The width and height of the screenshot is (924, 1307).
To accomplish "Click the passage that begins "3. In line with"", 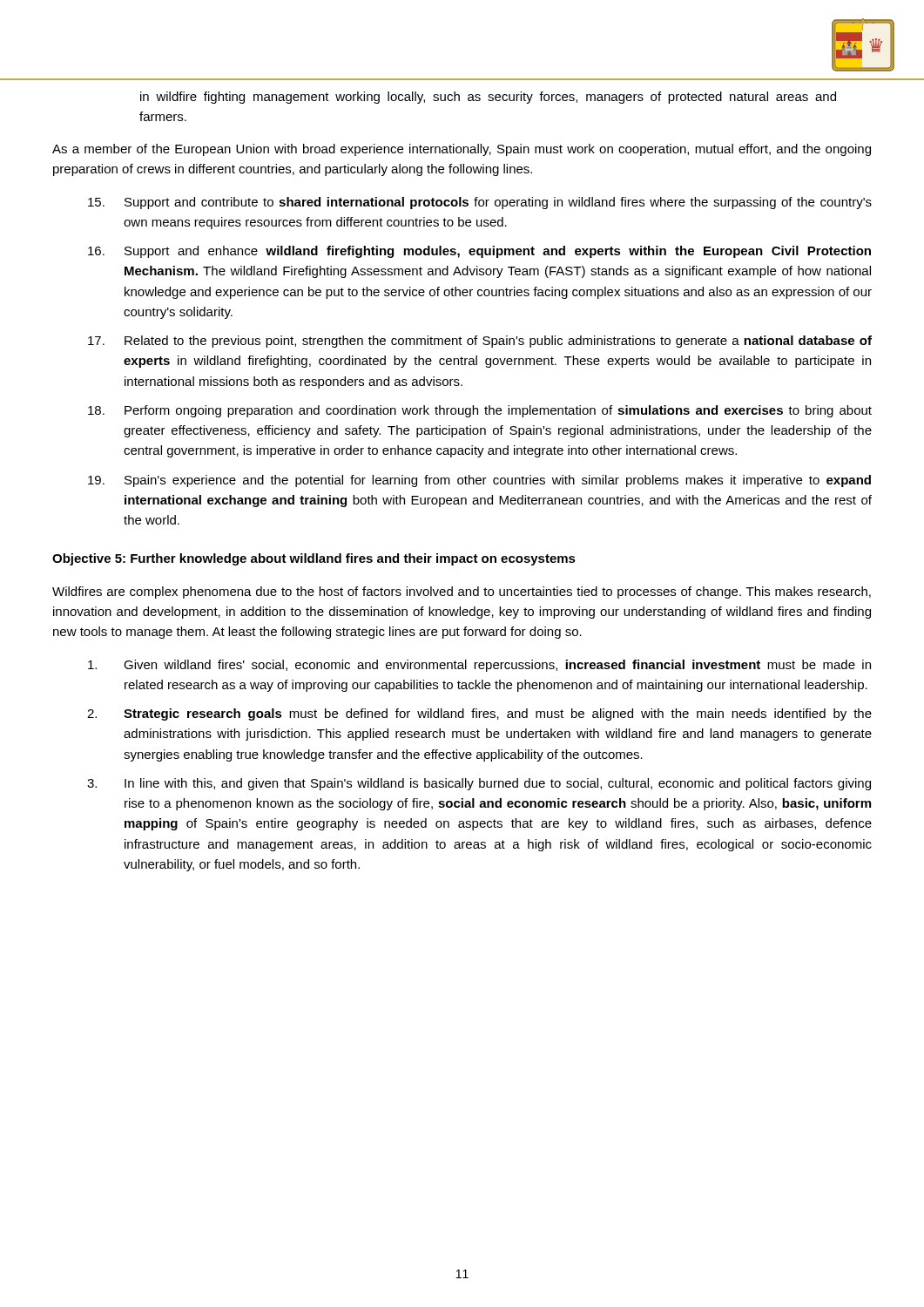I will click(479, 823).
